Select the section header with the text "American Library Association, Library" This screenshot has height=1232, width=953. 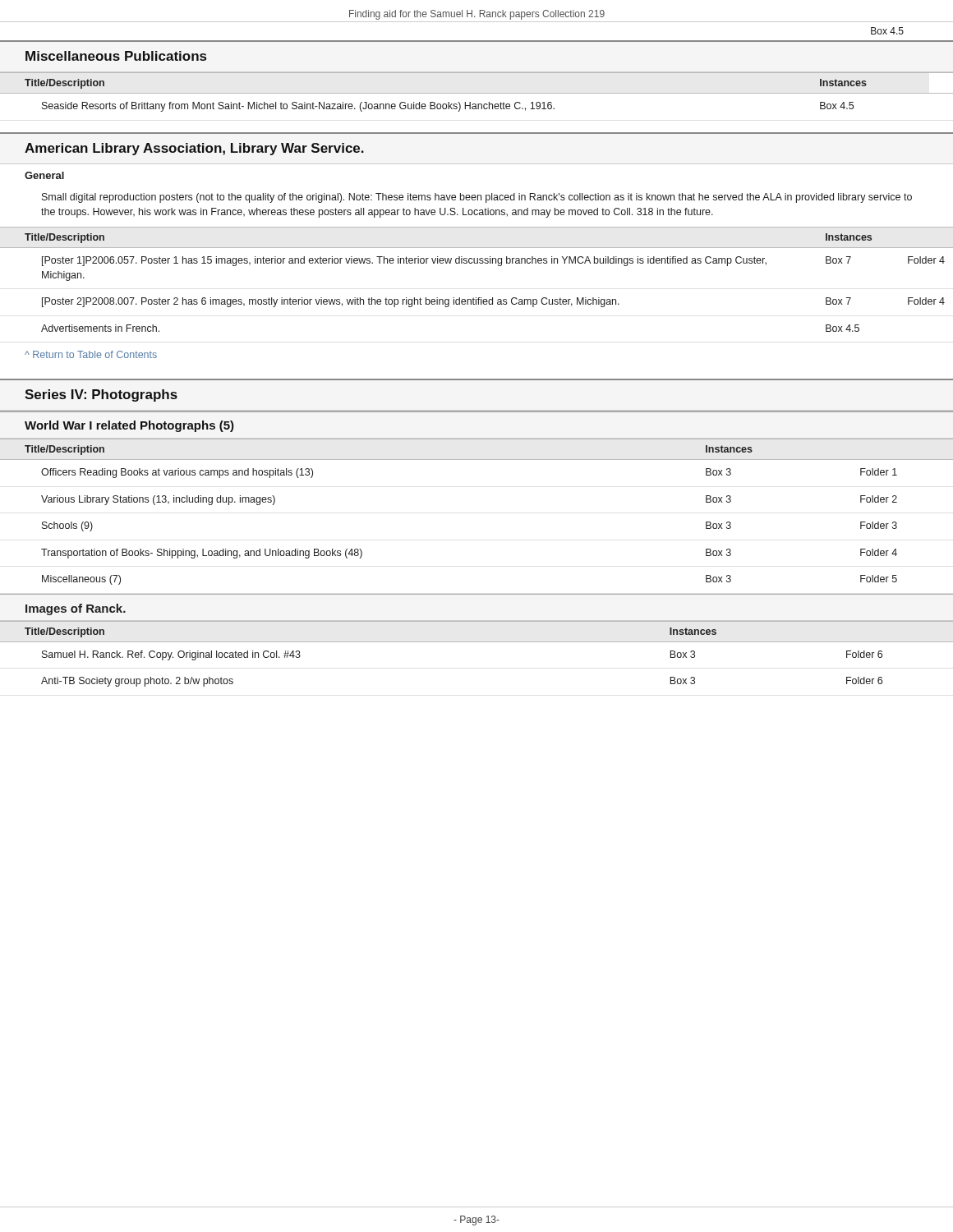[194, 149]
